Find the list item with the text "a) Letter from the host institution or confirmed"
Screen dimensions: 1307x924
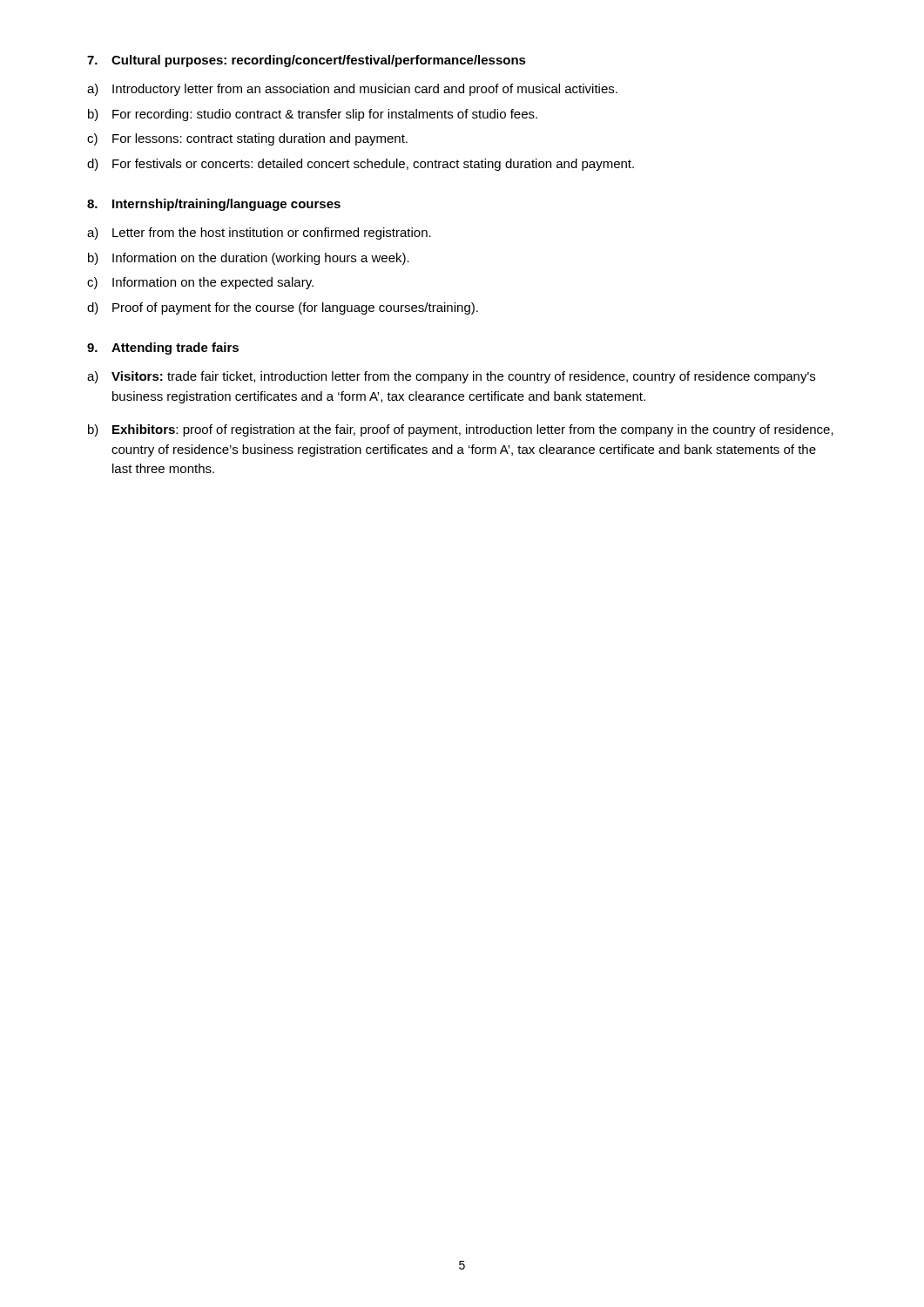pos(259,234)
